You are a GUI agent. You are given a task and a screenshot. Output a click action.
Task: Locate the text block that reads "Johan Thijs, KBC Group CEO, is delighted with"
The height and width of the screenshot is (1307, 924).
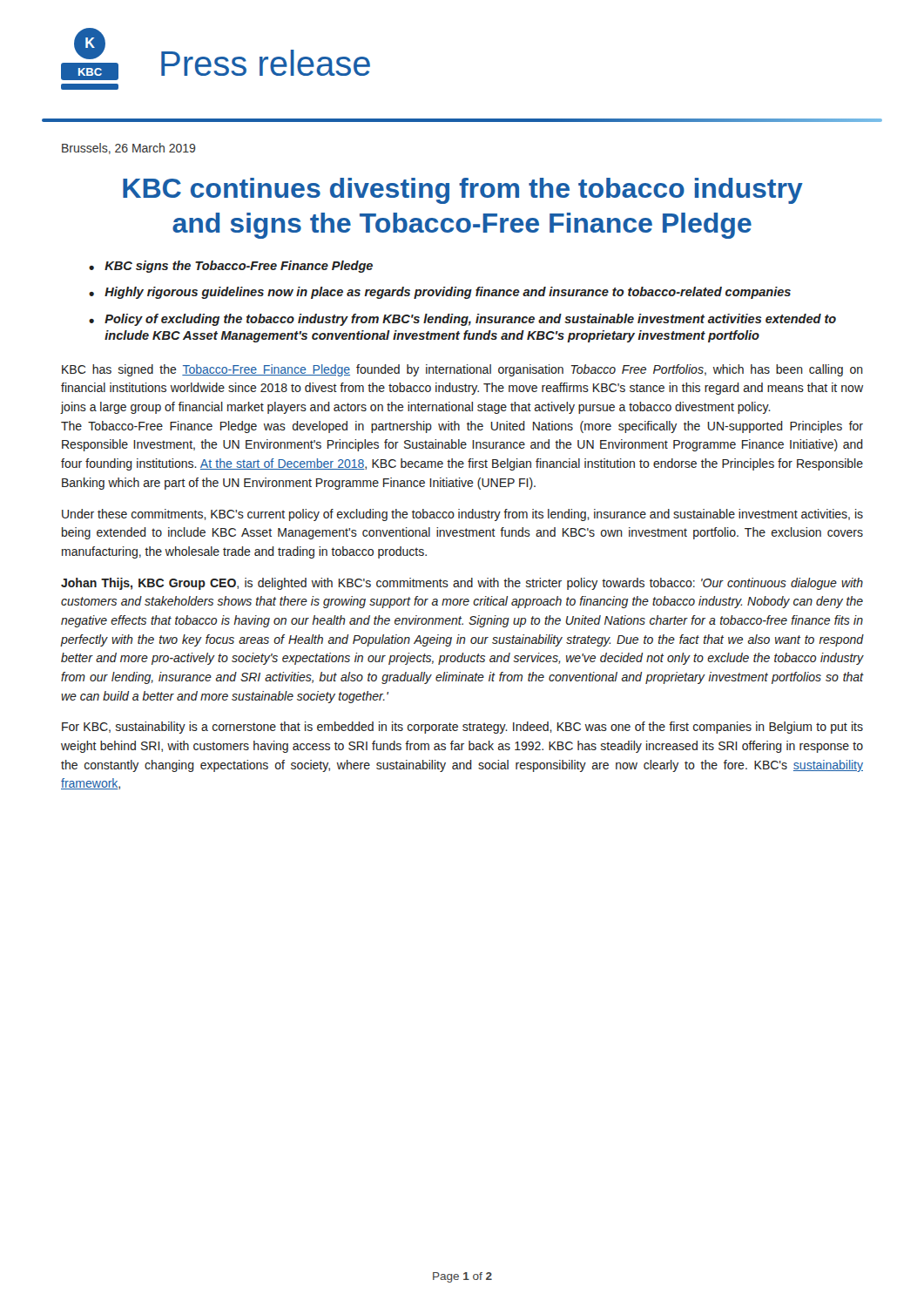[x=462, y=639]
